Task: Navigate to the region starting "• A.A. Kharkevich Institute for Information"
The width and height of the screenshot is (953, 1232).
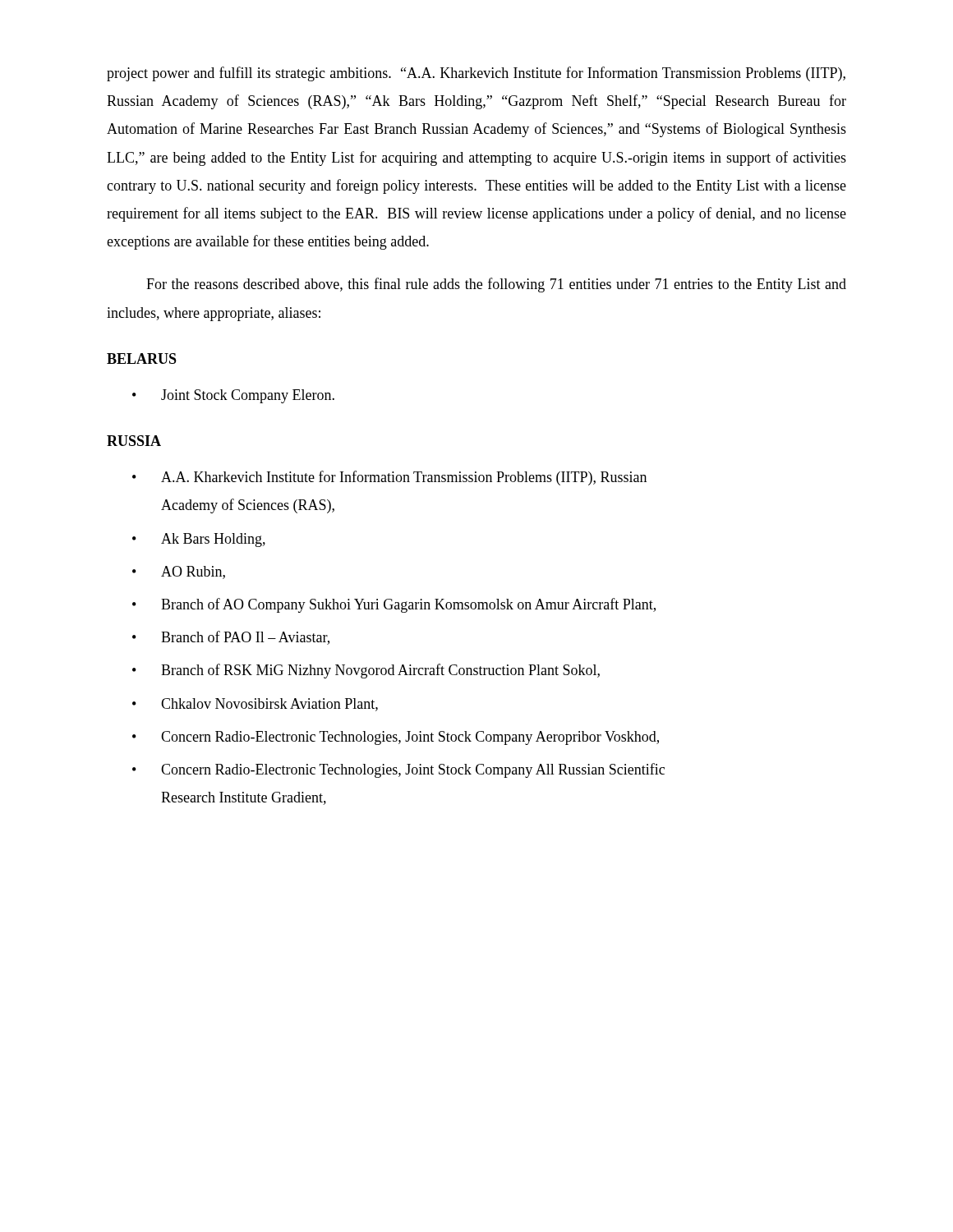Action: (x=476, y=492)
